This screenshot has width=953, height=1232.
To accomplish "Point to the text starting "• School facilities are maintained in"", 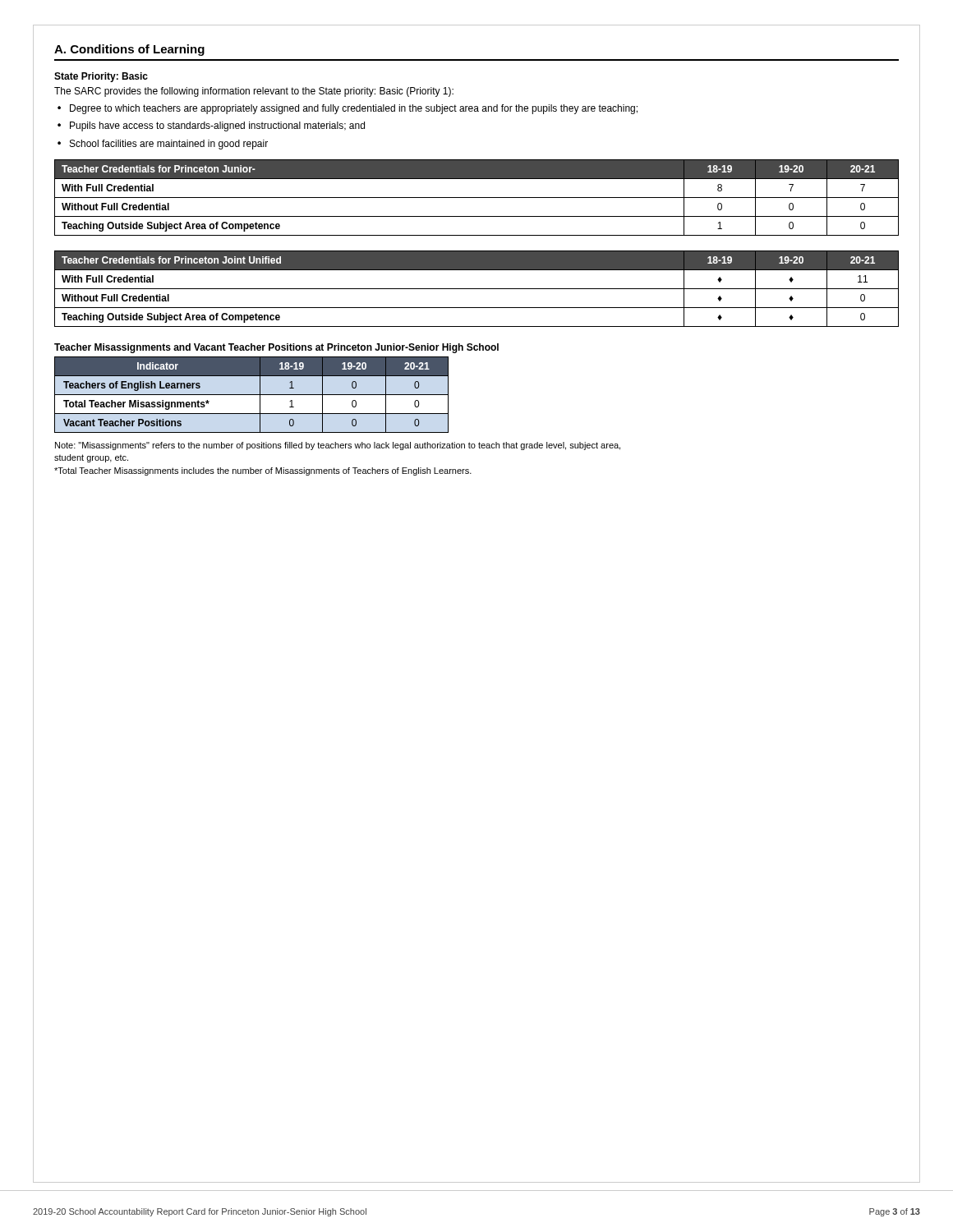I will (163, 144).
